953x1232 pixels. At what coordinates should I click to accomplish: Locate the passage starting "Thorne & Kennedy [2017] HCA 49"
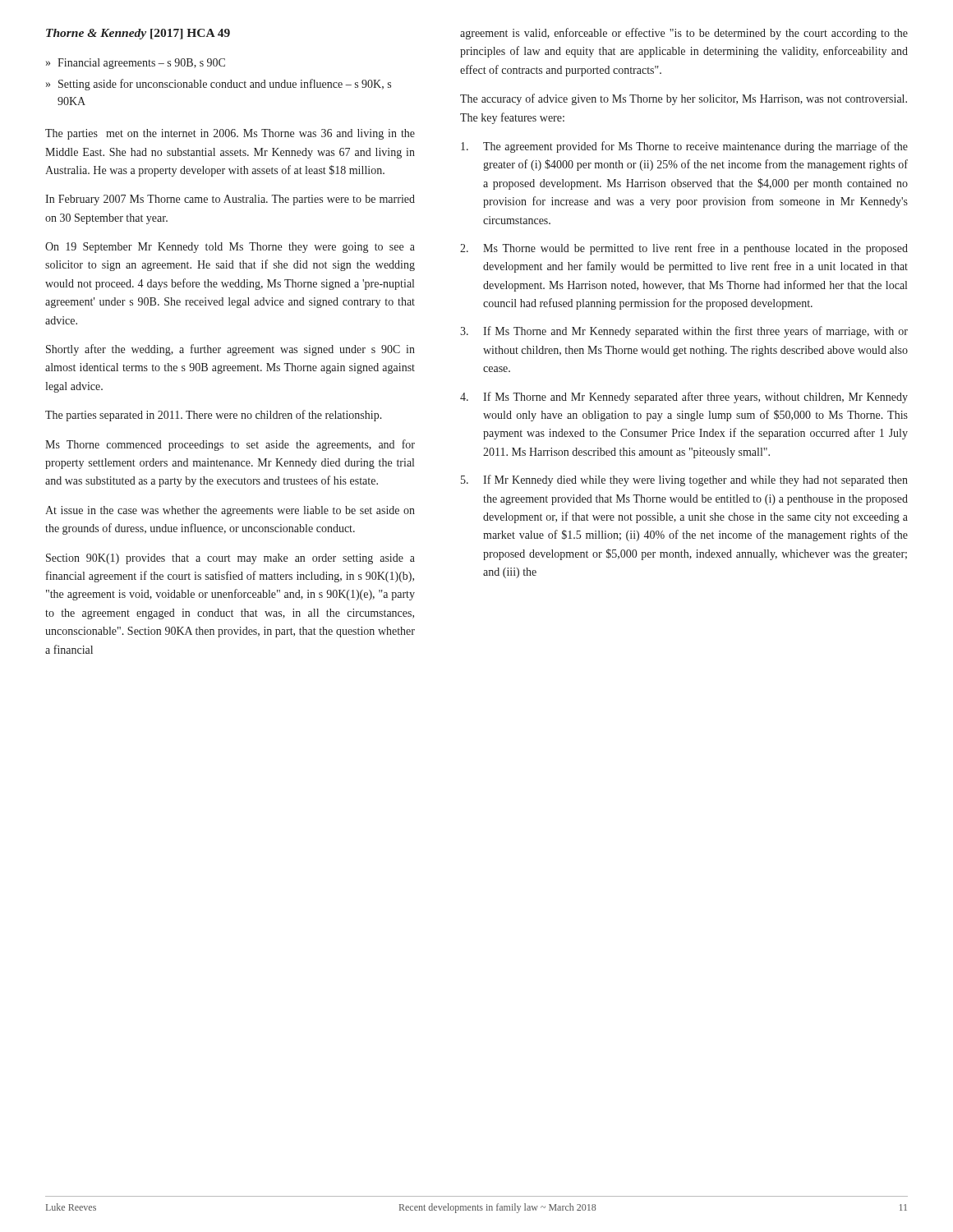tap(138, 32)
